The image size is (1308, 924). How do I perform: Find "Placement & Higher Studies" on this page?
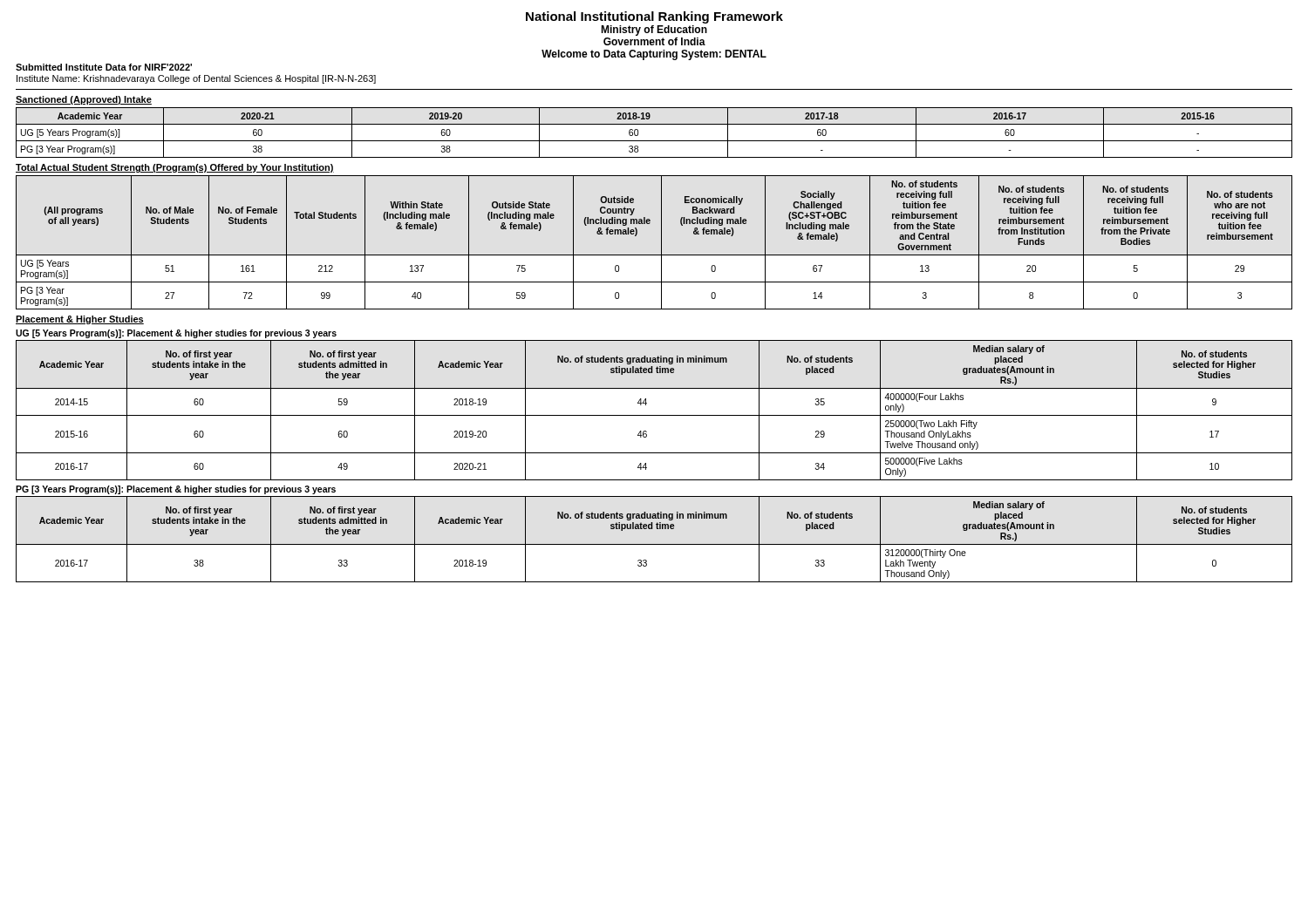click(80, 319)
